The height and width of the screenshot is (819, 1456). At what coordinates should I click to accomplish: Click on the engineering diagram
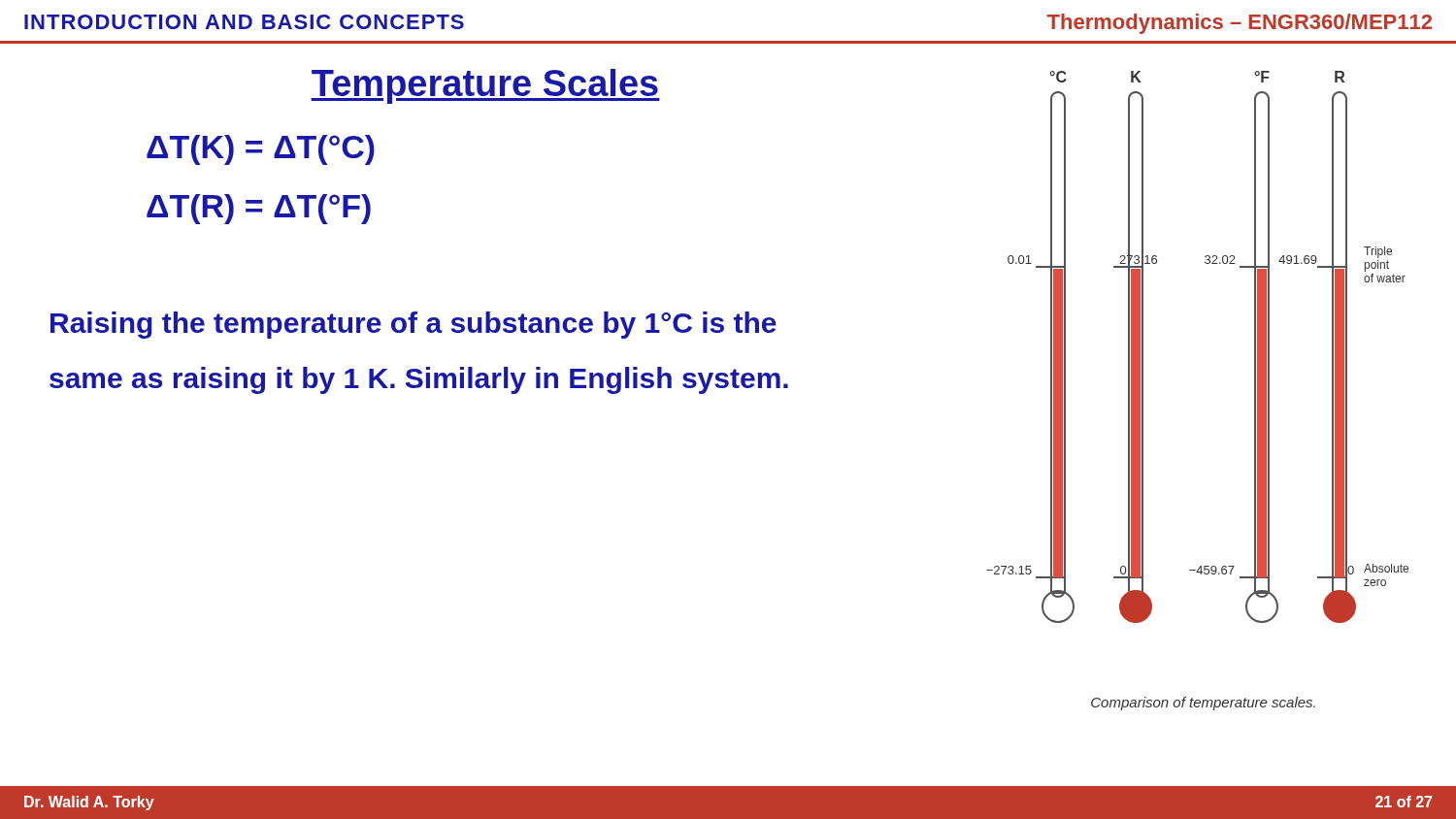(x=1204, y=374)
